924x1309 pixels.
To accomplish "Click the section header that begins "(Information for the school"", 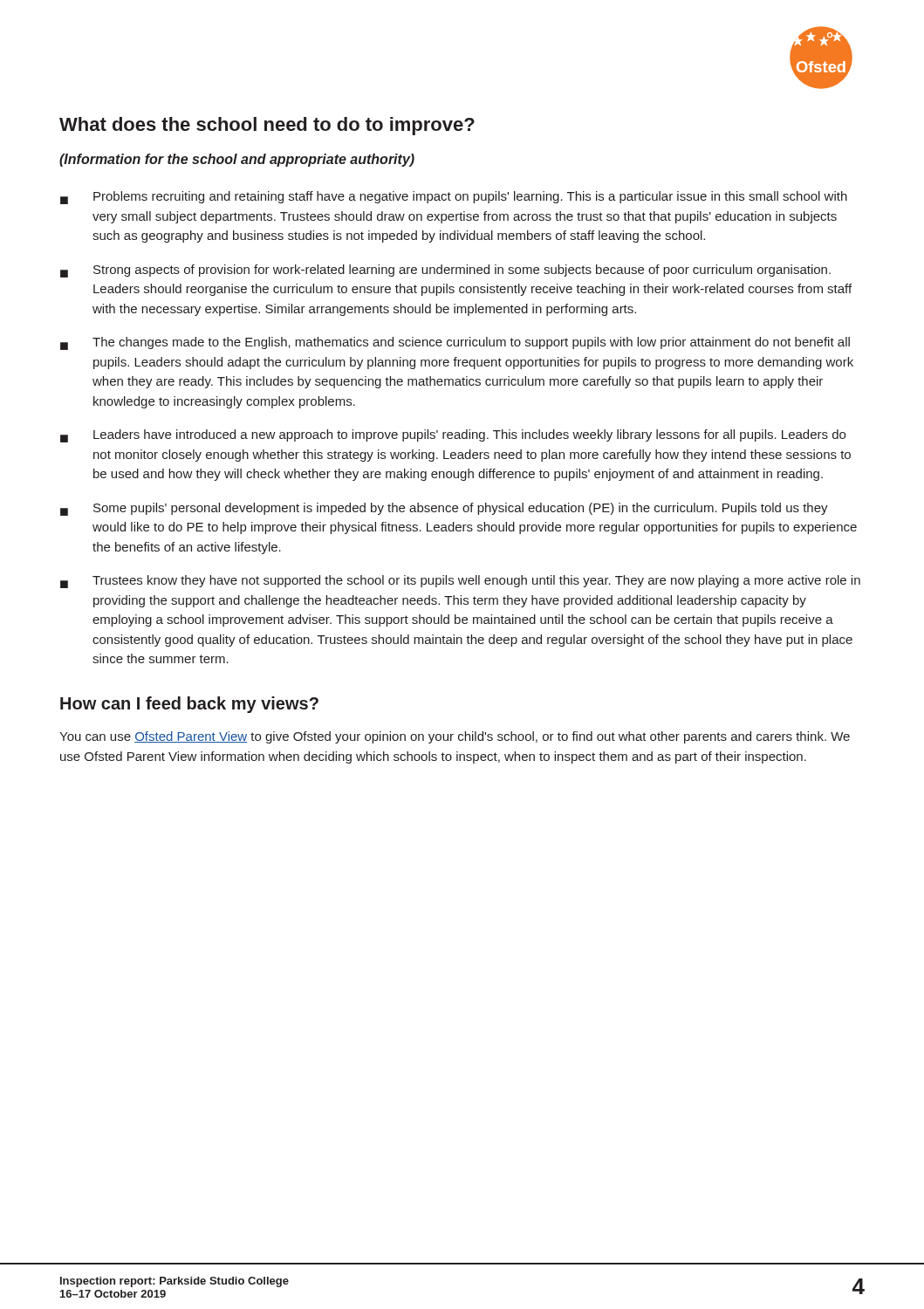I will point(237,159).
